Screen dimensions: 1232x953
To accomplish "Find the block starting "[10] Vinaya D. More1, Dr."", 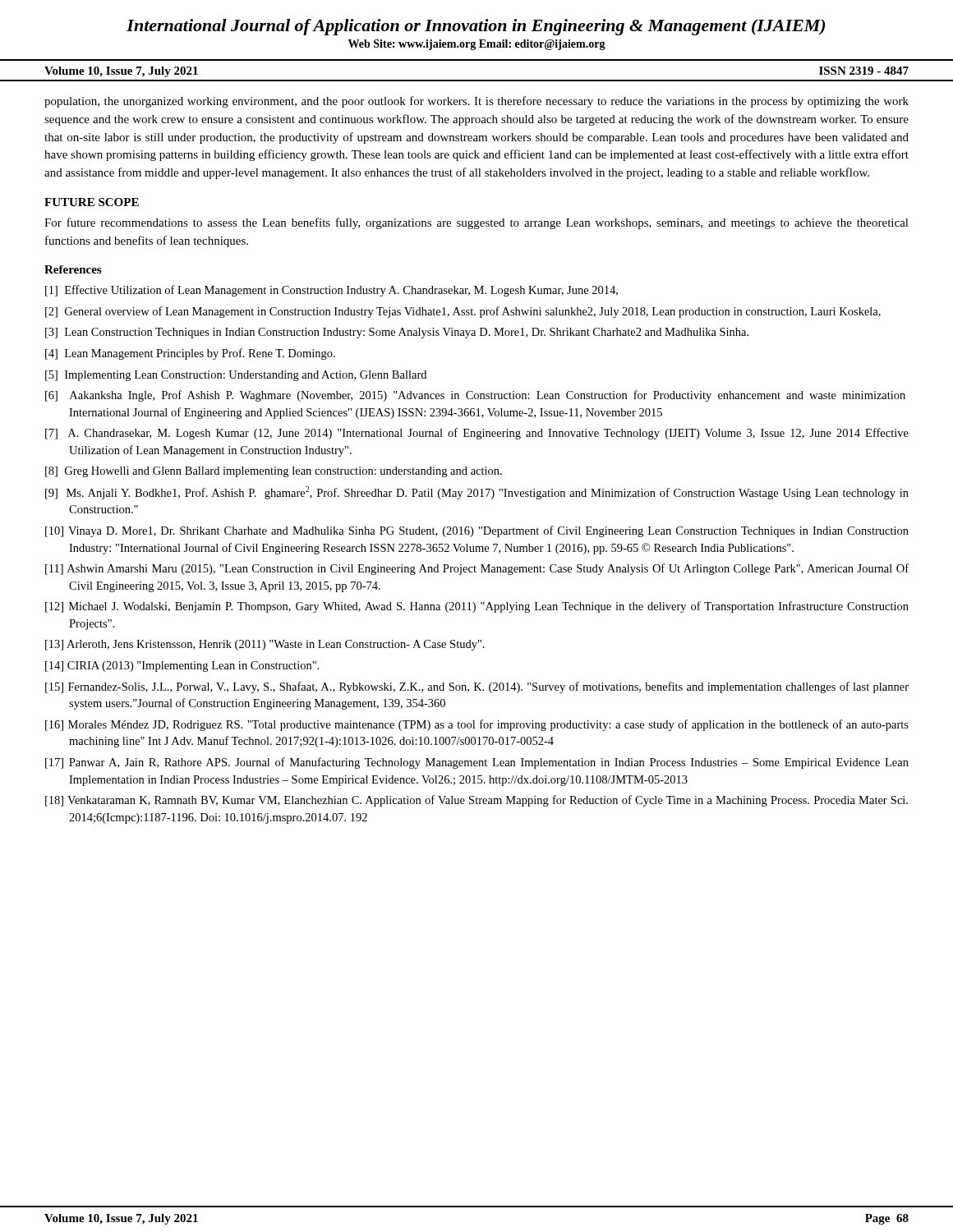I will [x=476, y=539].
